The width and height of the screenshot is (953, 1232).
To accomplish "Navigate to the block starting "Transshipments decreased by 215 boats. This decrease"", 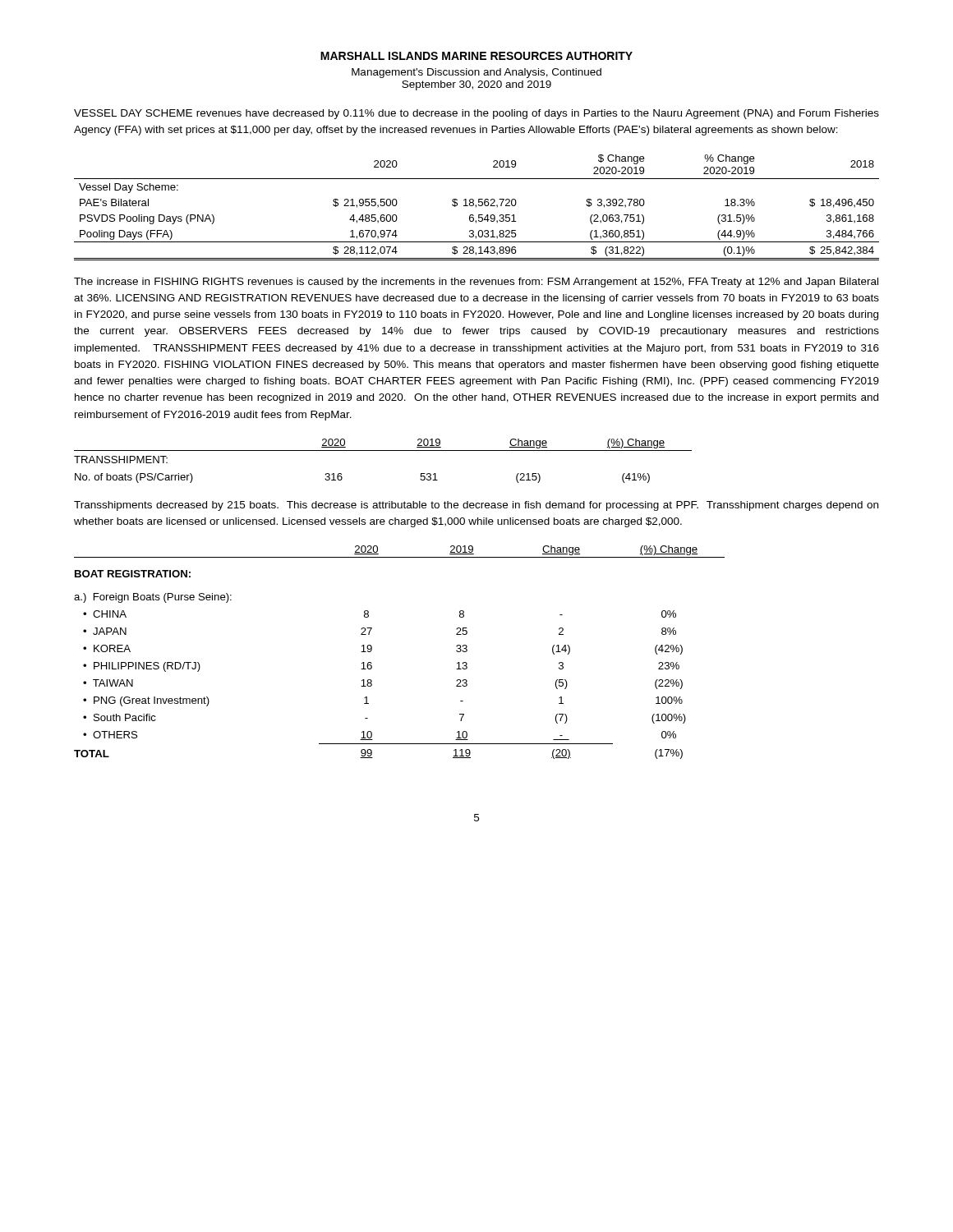I will click(x=476, y=513).
